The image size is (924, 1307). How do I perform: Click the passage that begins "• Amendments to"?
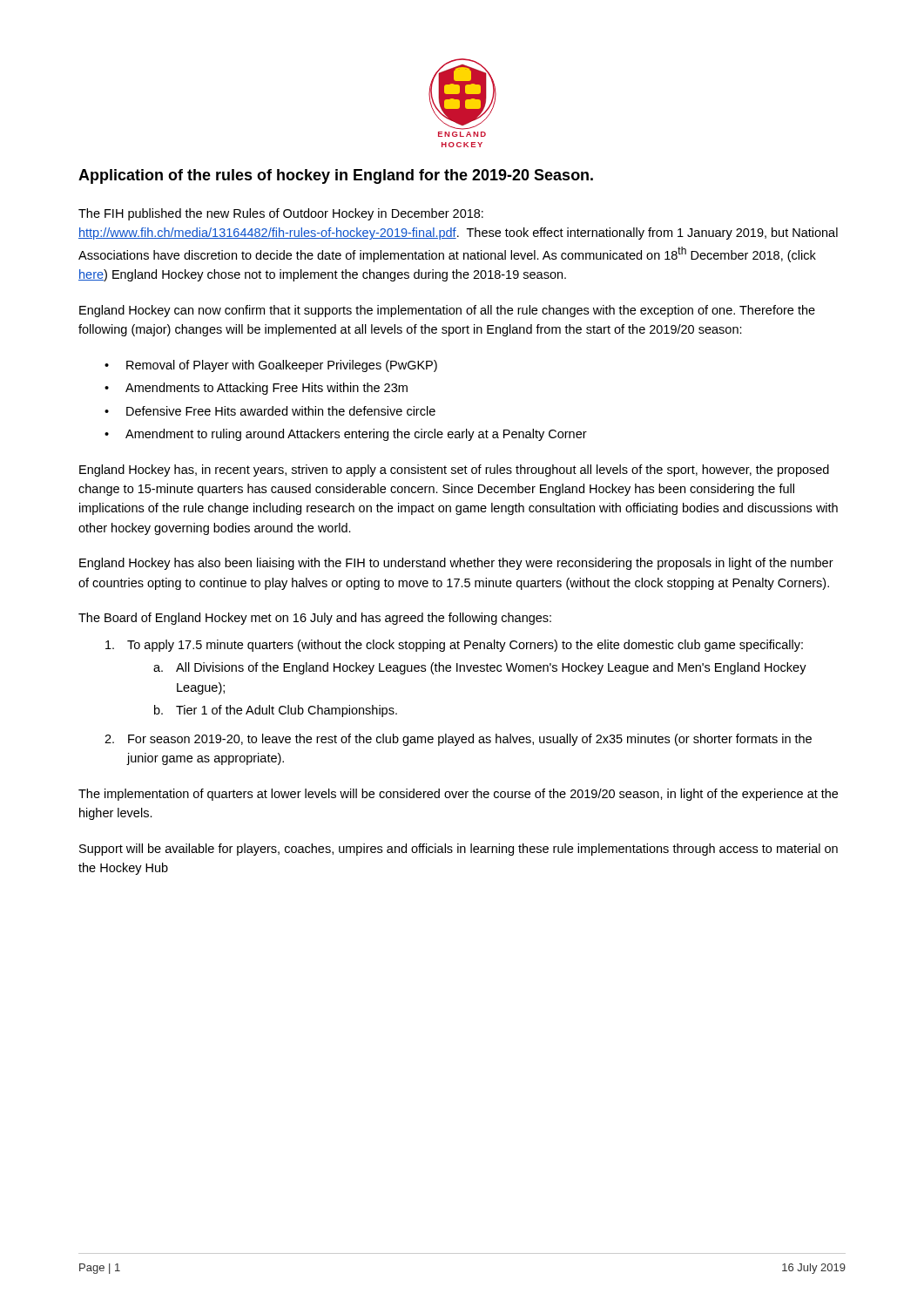pos(256,388)
